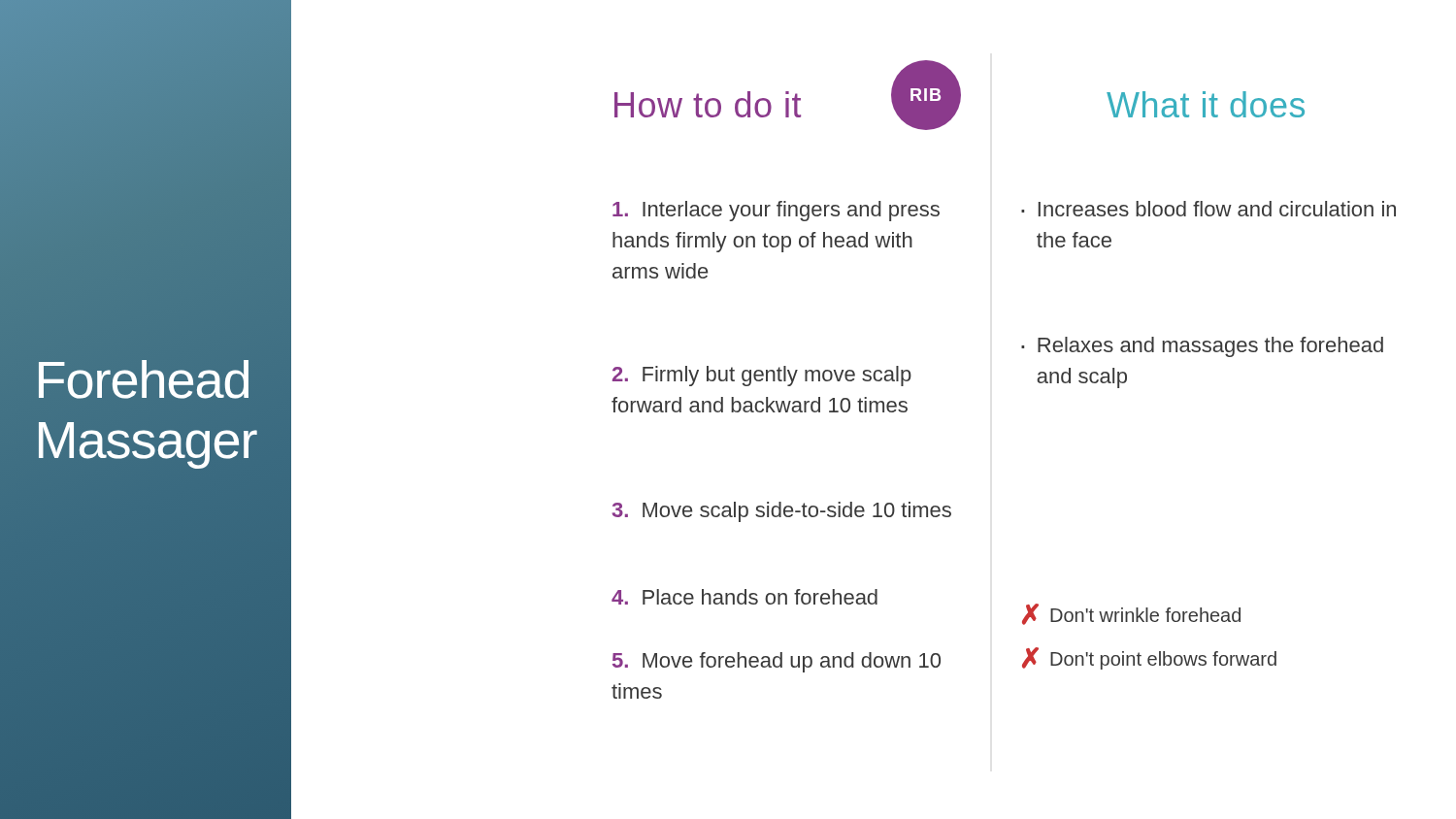Find "✗ Don't wrinkle forehead" on this page
1456x819 pixels.
(1131, 616)
